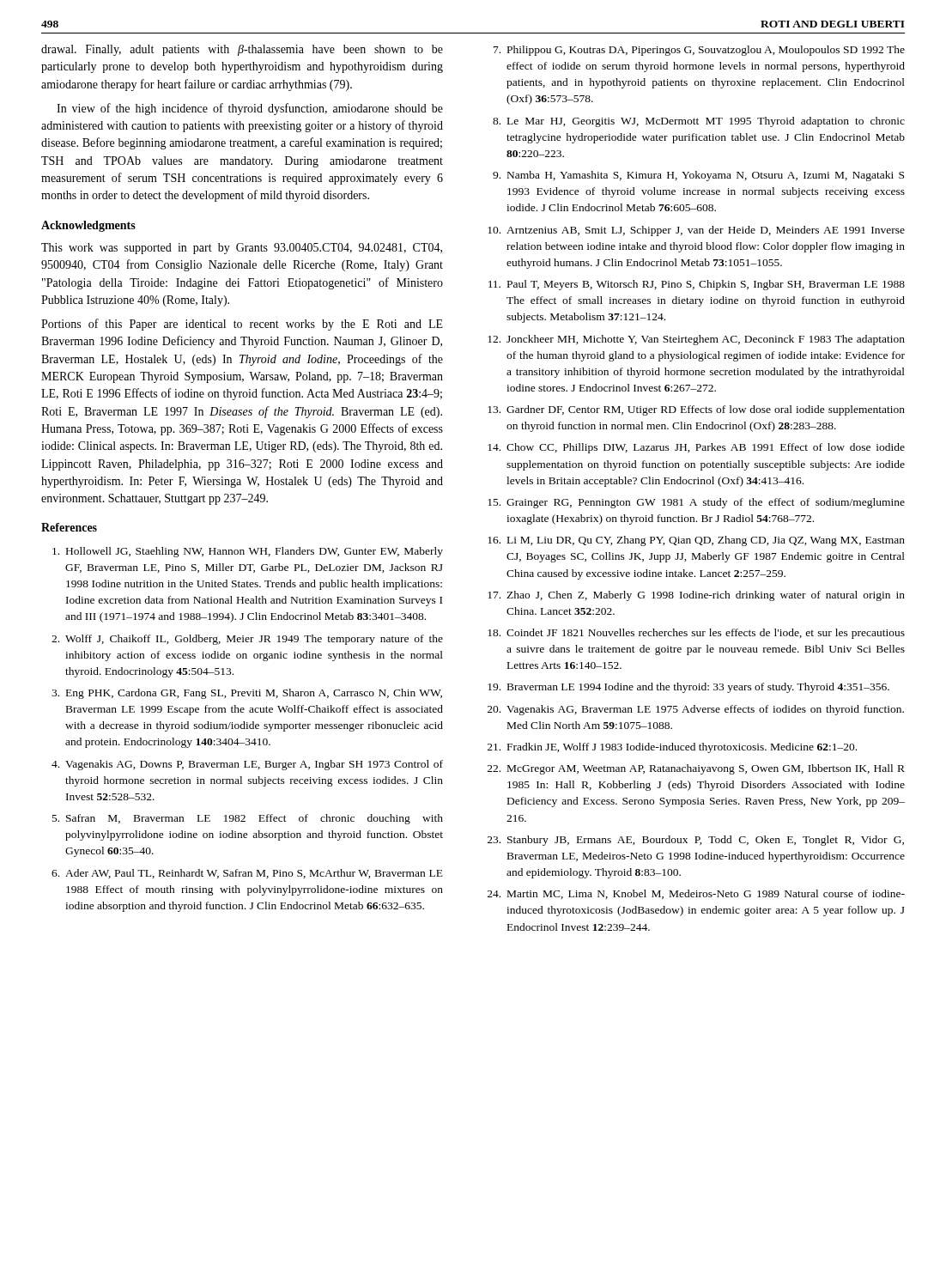Screen dimensions: 1288x946
Task: Point to the element starting "7. Philippou G, Koutras DA,"
Action: (x=694, y=74)
